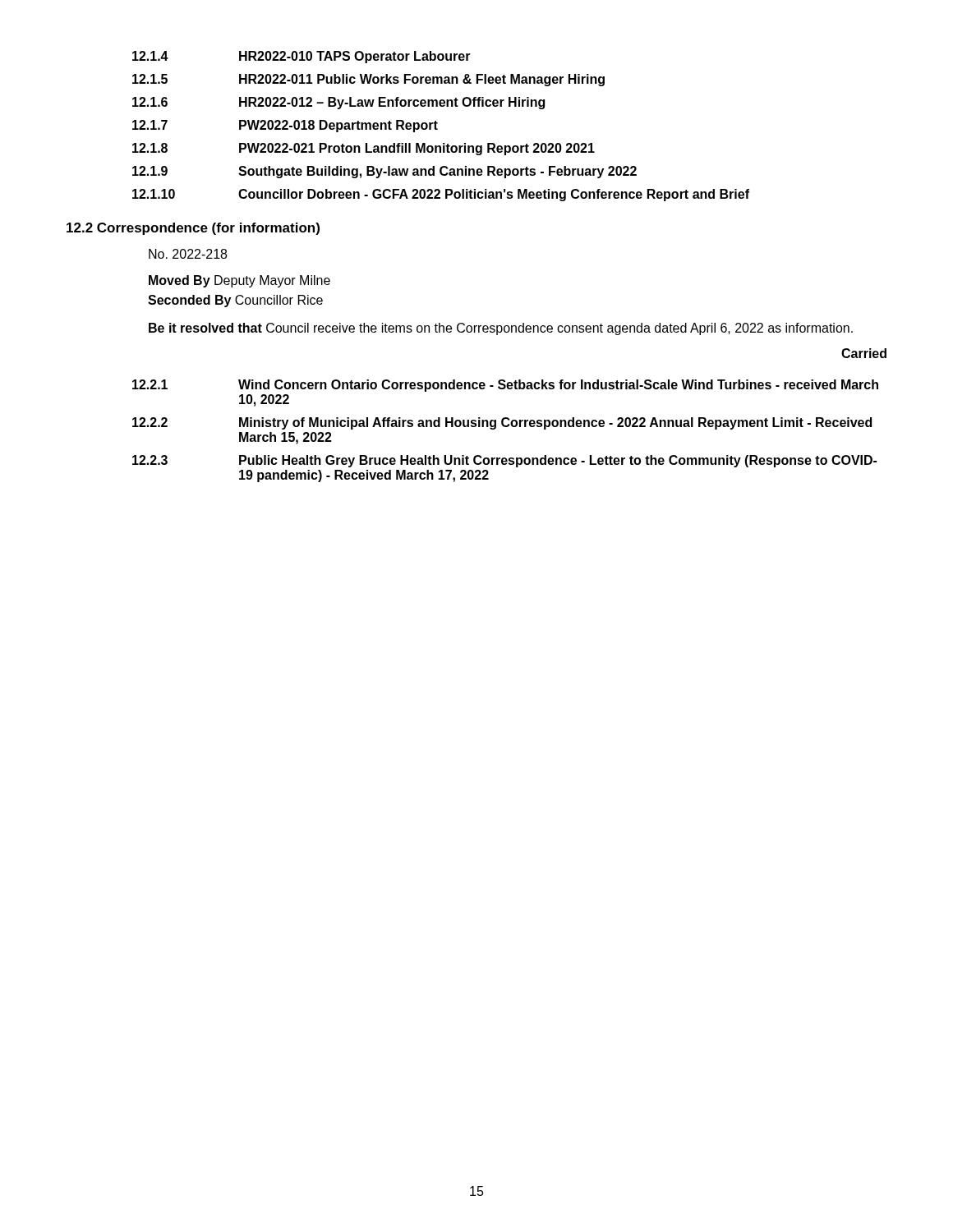Locate the list item that reads "12.1.7 PW2022-018 Department Report"

pos(285,126)
